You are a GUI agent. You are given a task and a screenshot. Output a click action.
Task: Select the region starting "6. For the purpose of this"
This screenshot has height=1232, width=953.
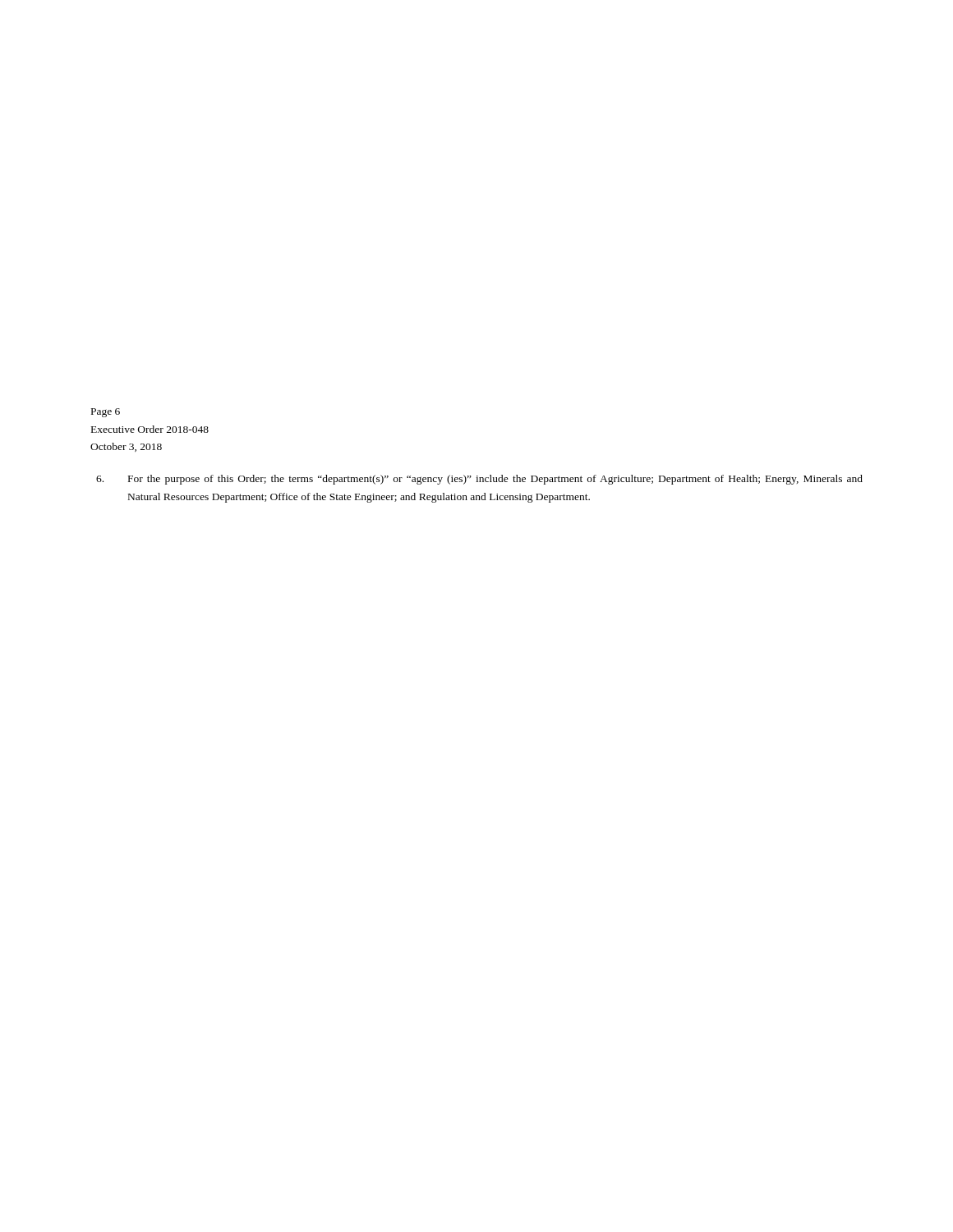click(495, 486)
